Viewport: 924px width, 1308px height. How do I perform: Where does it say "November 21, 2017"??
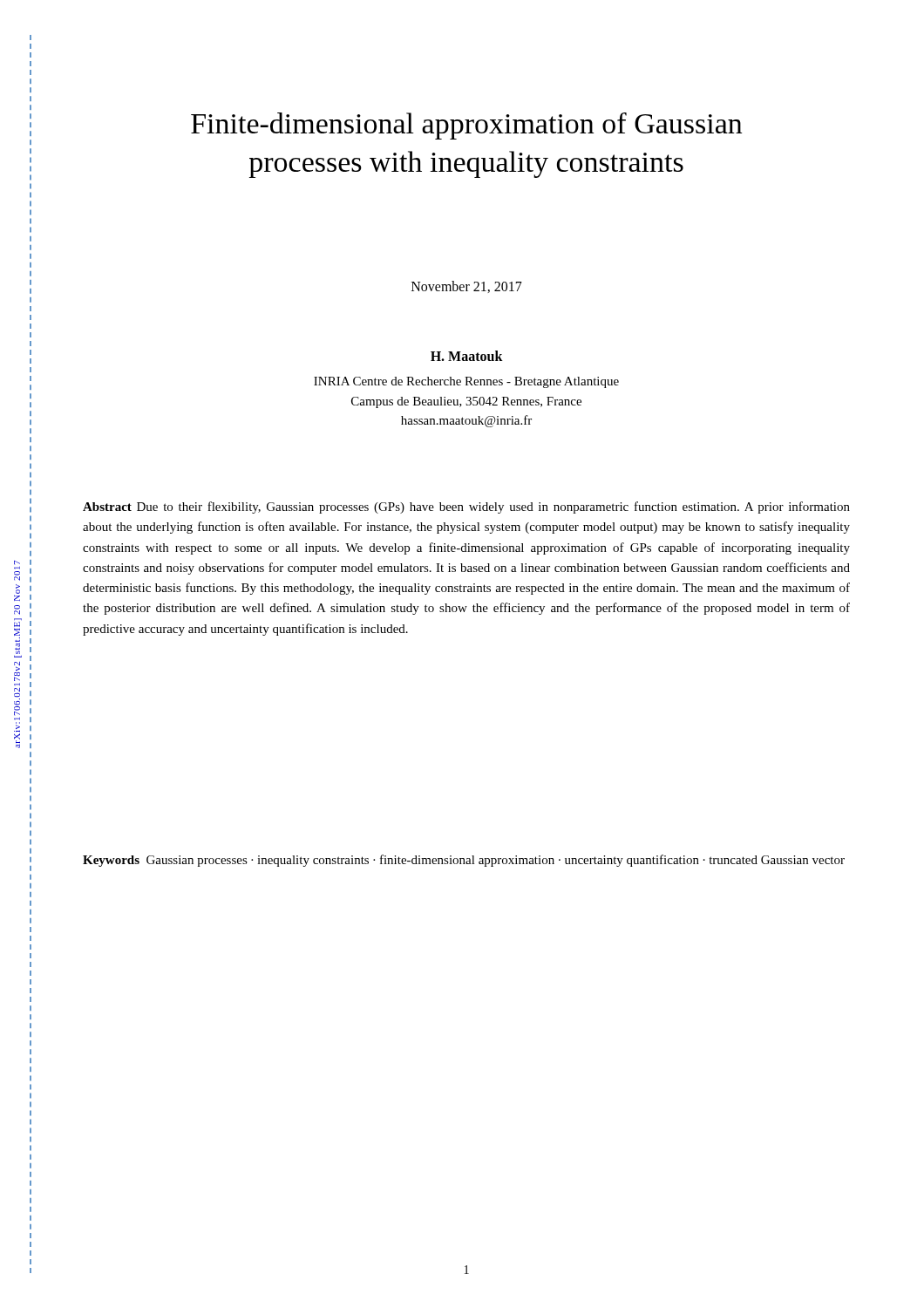(x=466, y=286)
